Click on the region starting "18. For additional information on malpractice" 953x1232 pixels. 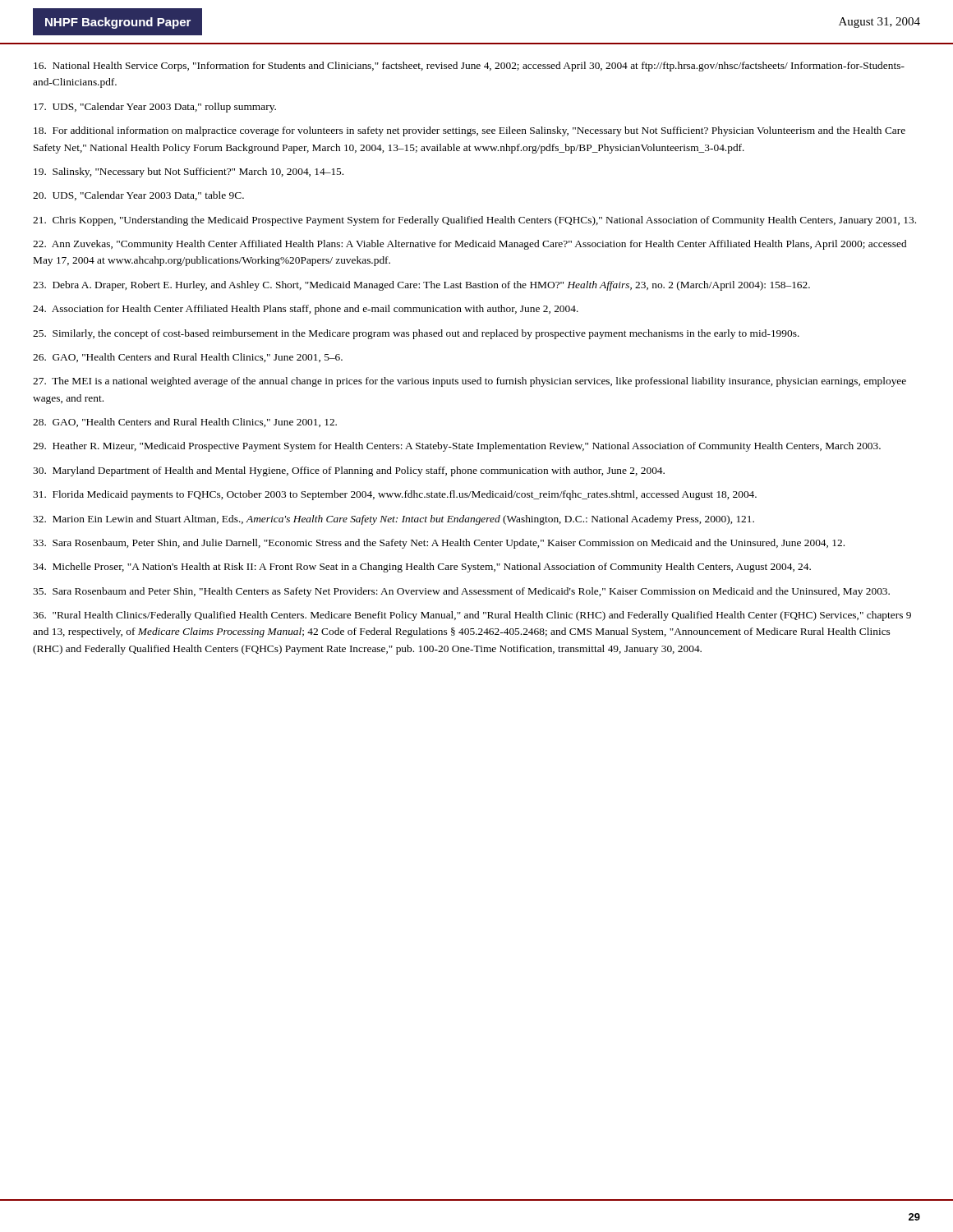469,139
